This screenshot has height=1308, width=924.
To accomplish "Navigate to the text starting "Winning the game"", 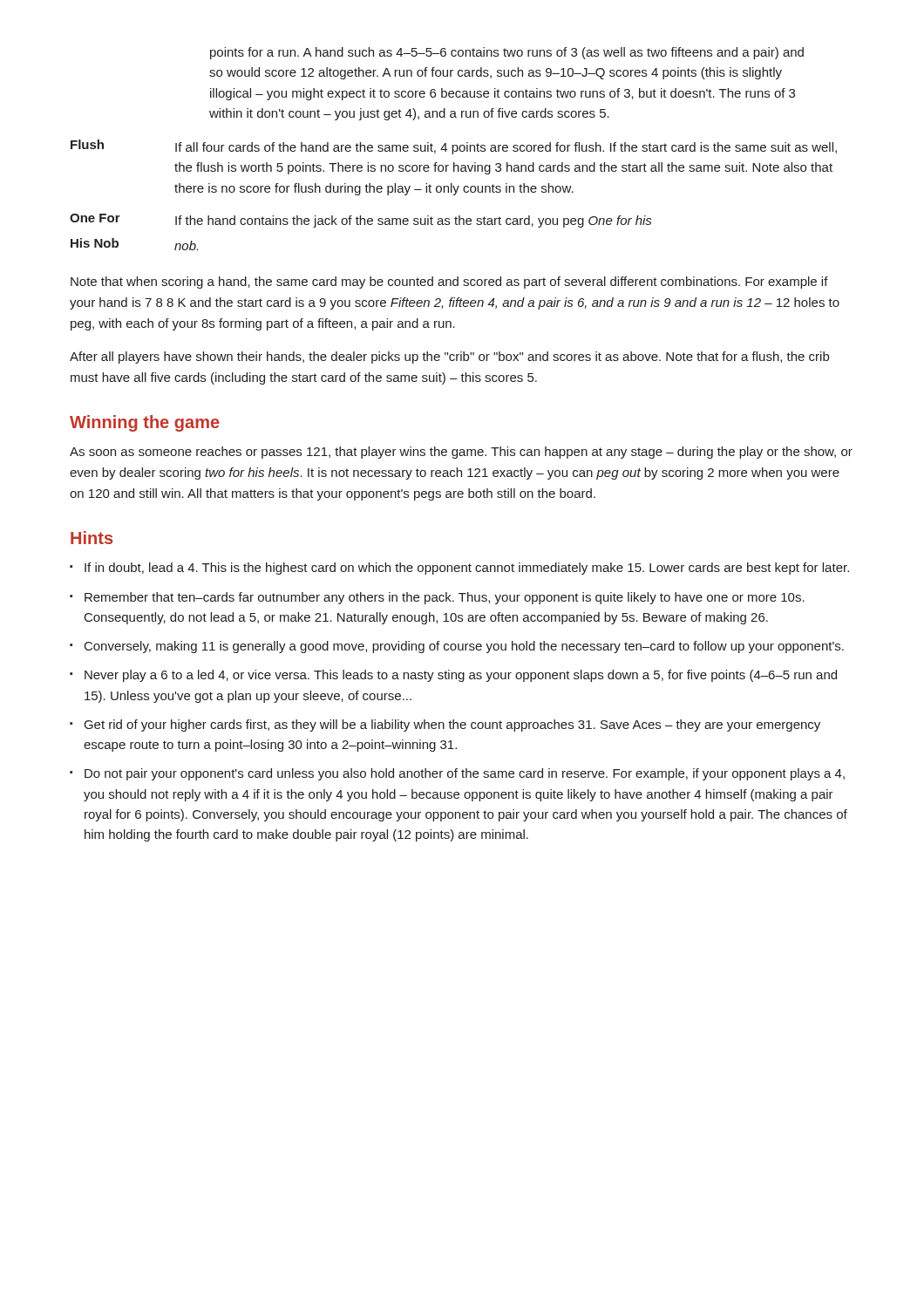I will pos(145,422).
